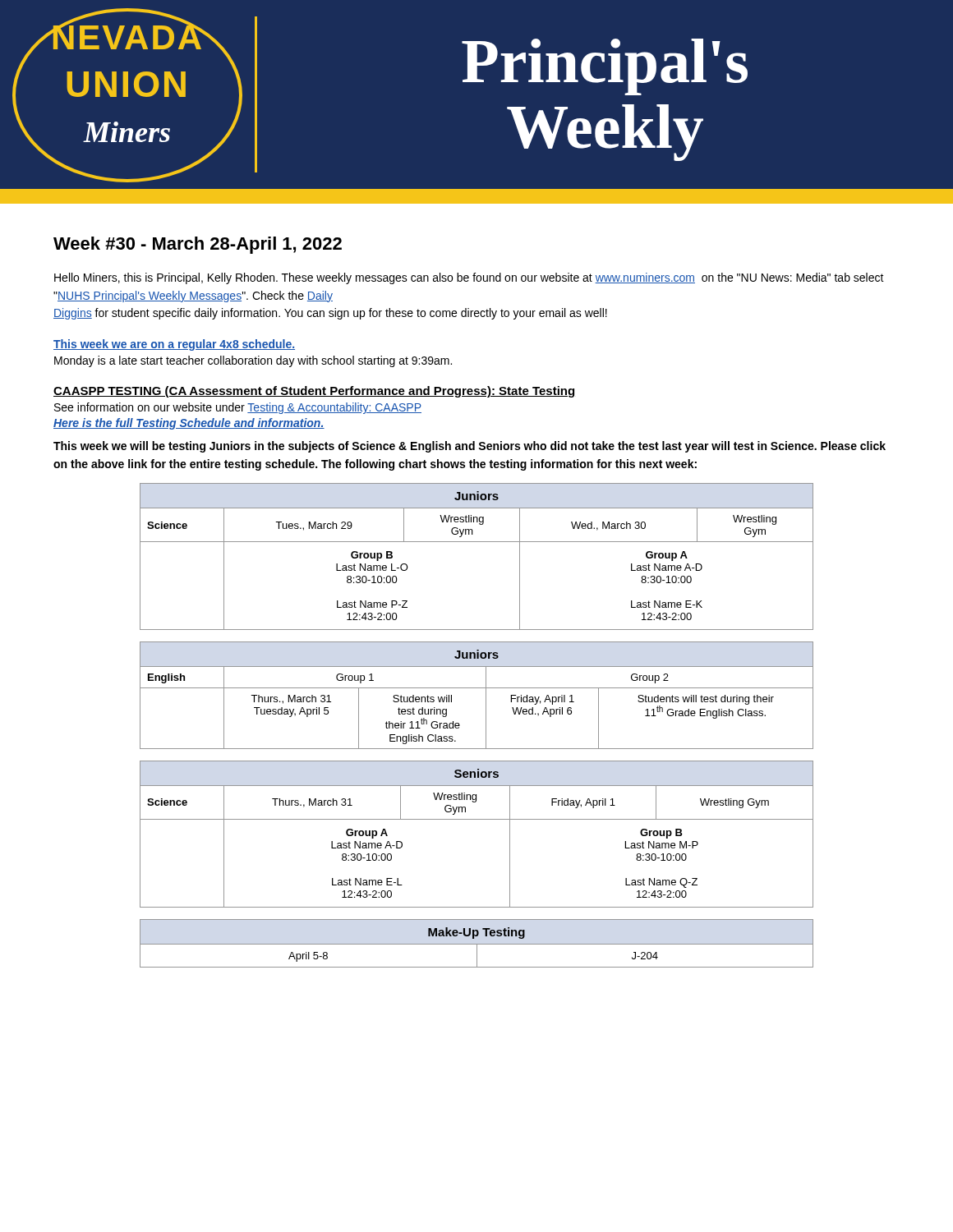The height and width of the screenshot is (1232, 953).
Task: Point to the element starting "Week #30 - March"
Action: (198, 244)
